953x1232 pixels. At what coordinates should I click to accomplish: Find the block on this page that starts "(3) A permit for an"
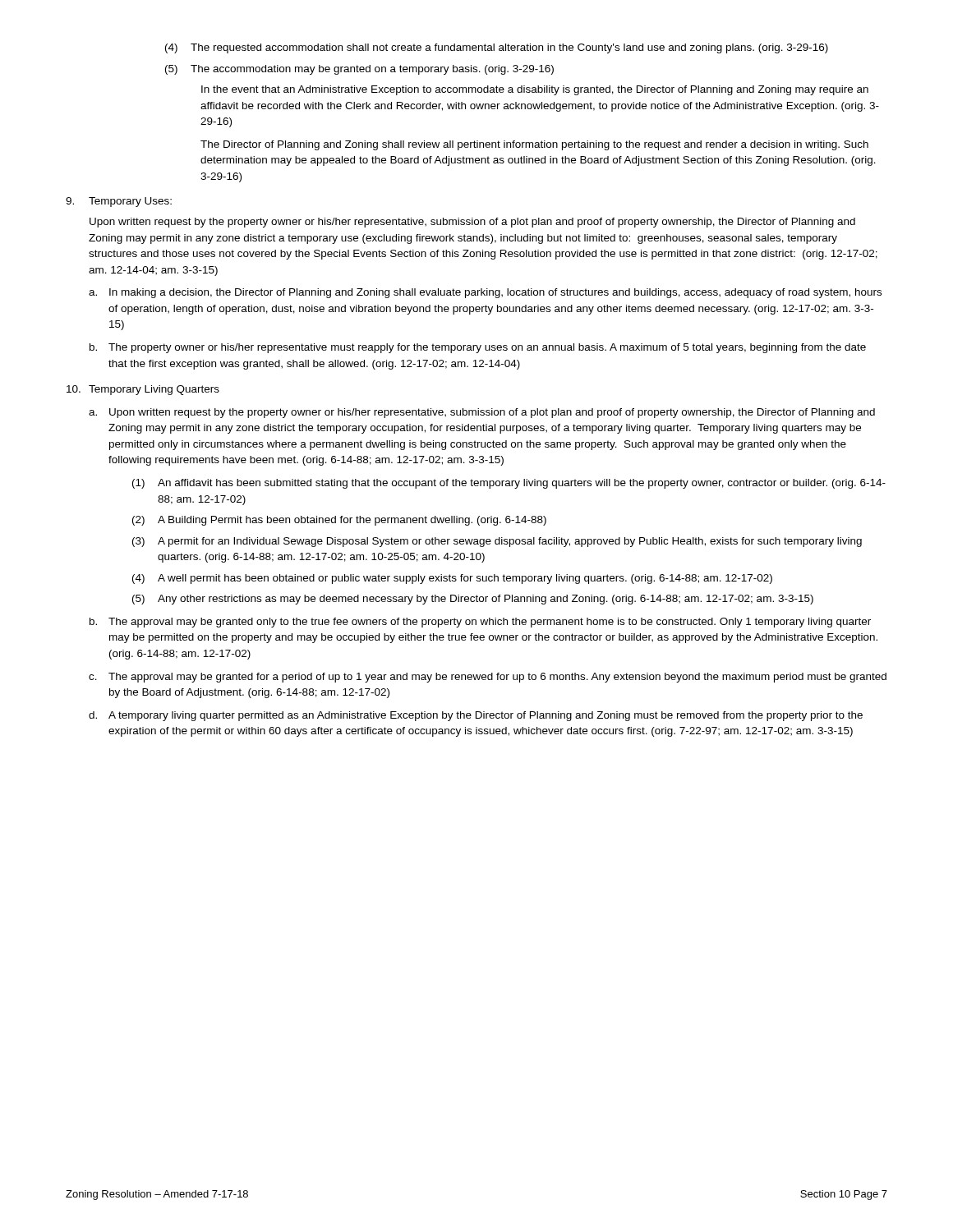[x=509, y=549]
